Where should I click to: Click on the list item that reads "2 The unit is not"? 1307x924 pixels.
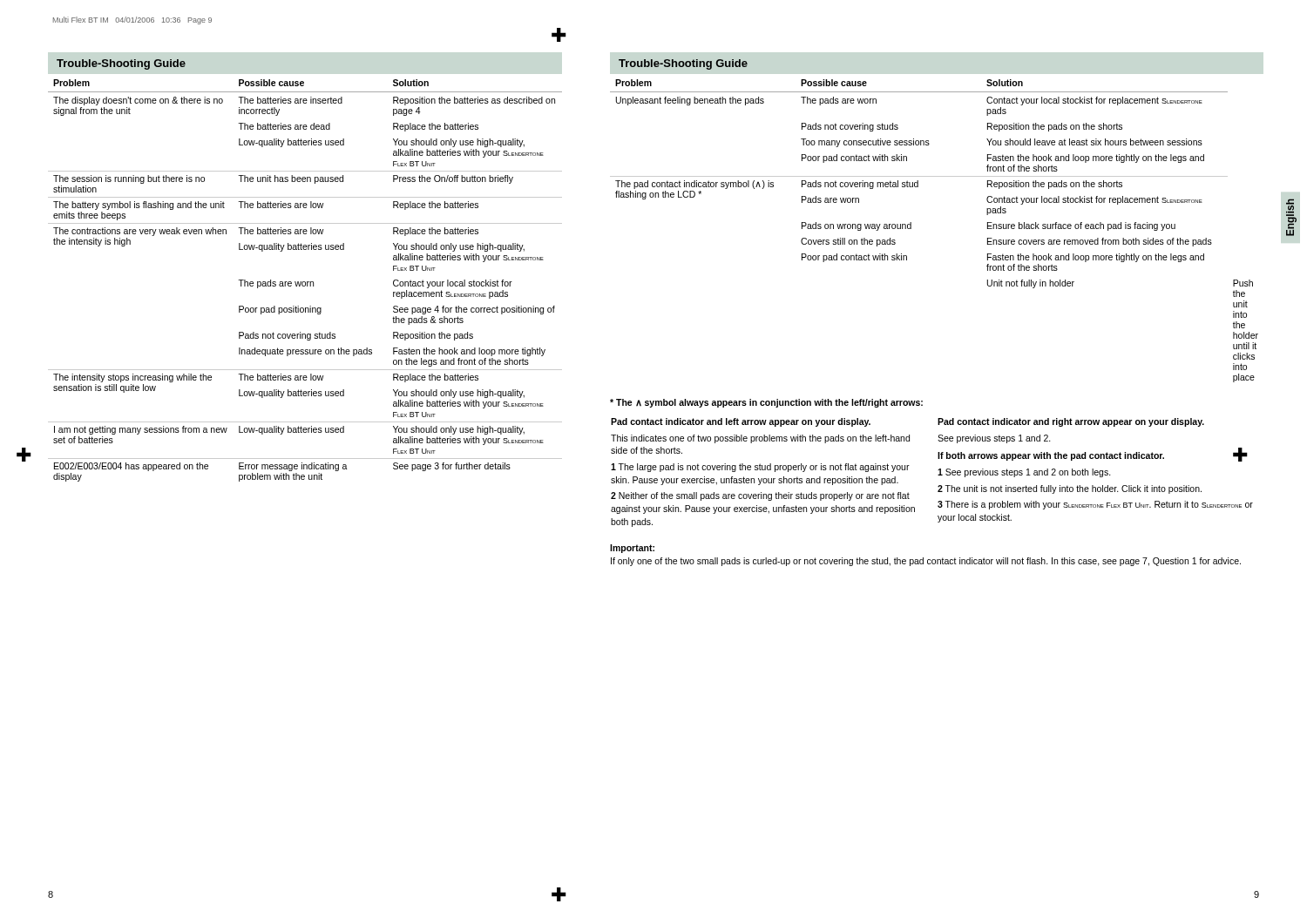coord(1070,488)
